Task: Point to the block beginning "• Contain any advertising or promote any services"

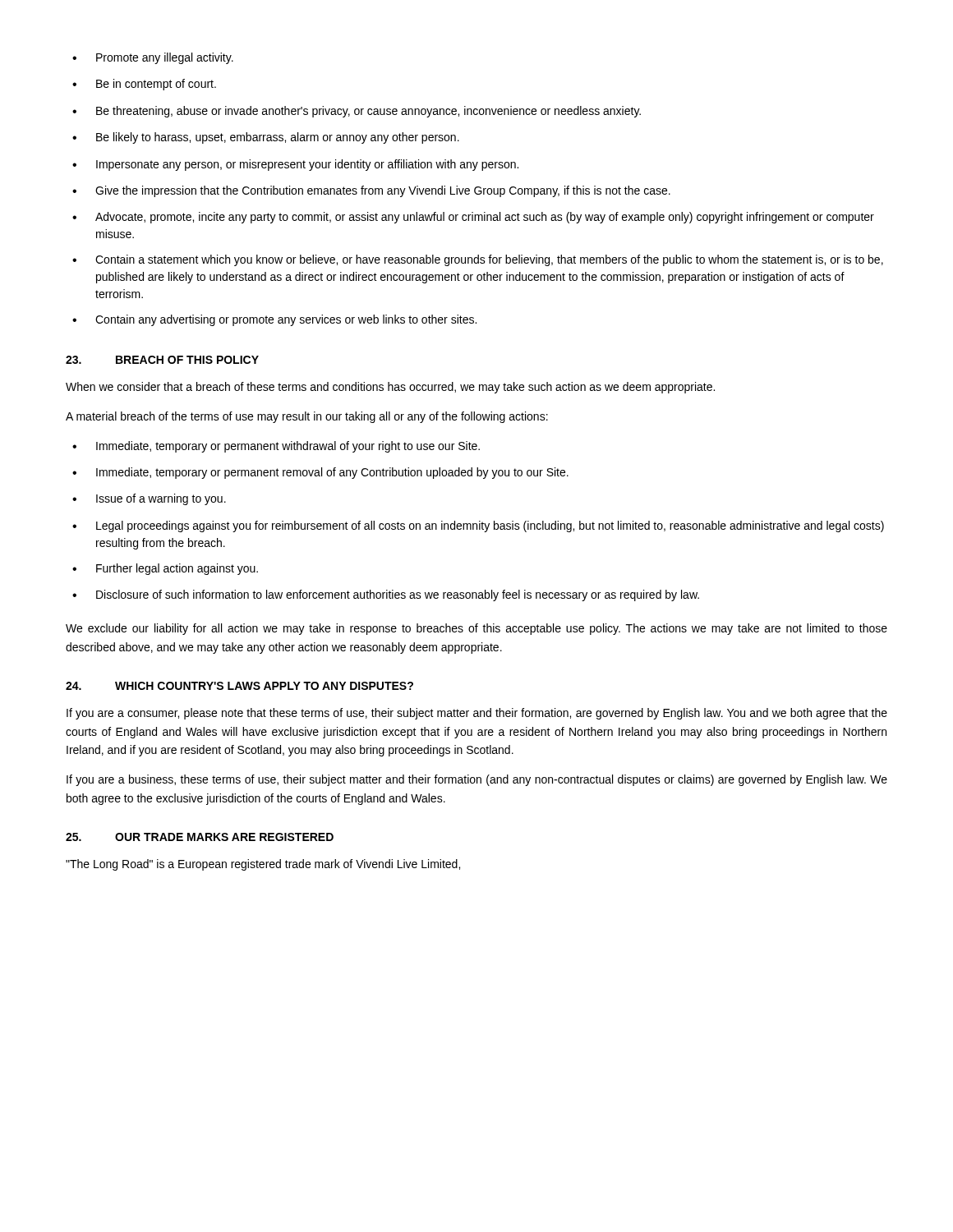Action: [476, 321]
